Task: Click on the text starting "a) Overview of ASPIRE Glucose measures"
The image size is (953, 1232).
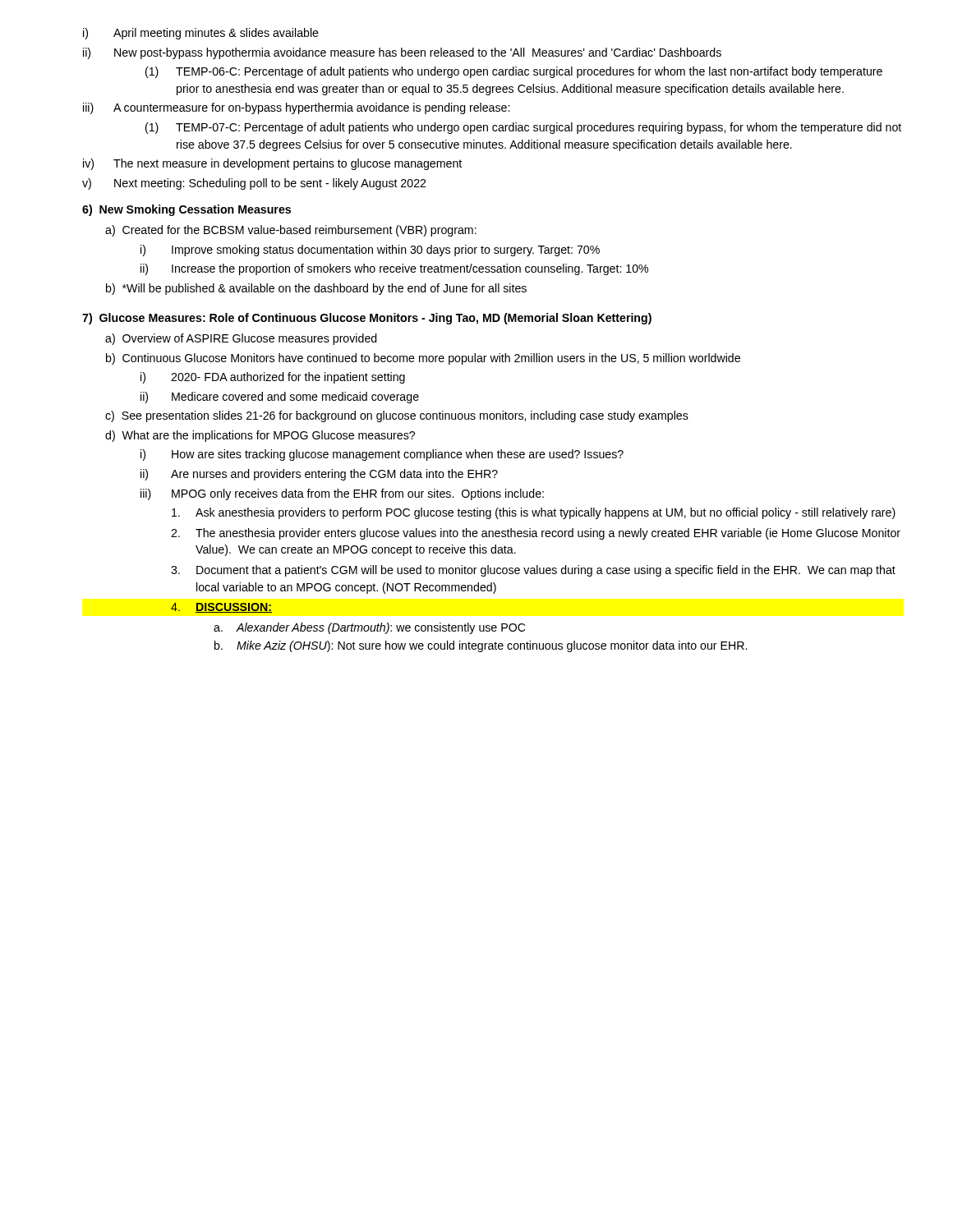Action: click(241, 339)
